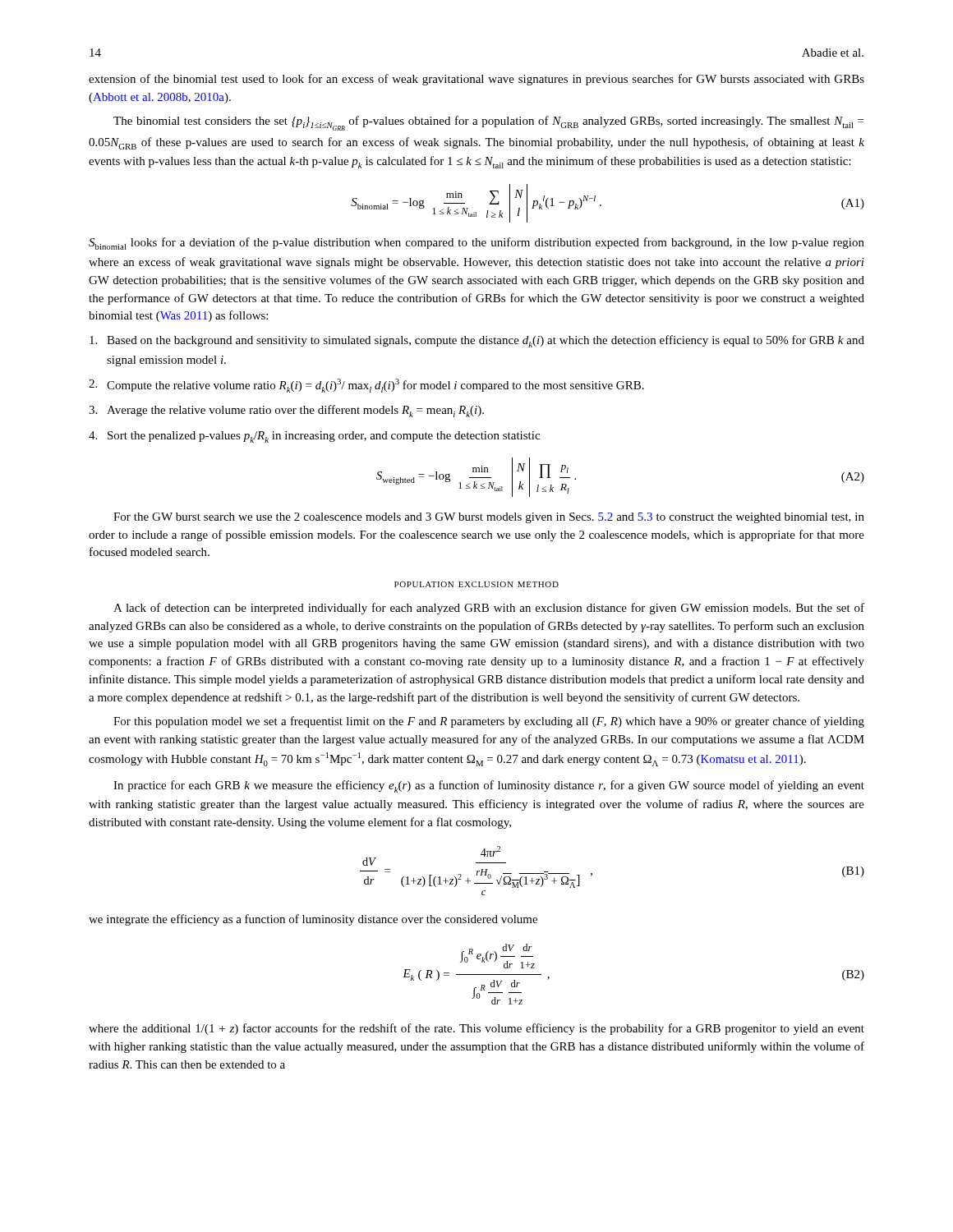Screen dimensions: 1232x953
Task: Click on the list item that reads "4. Sort the penalized"
Action: [x=476, y=437]
